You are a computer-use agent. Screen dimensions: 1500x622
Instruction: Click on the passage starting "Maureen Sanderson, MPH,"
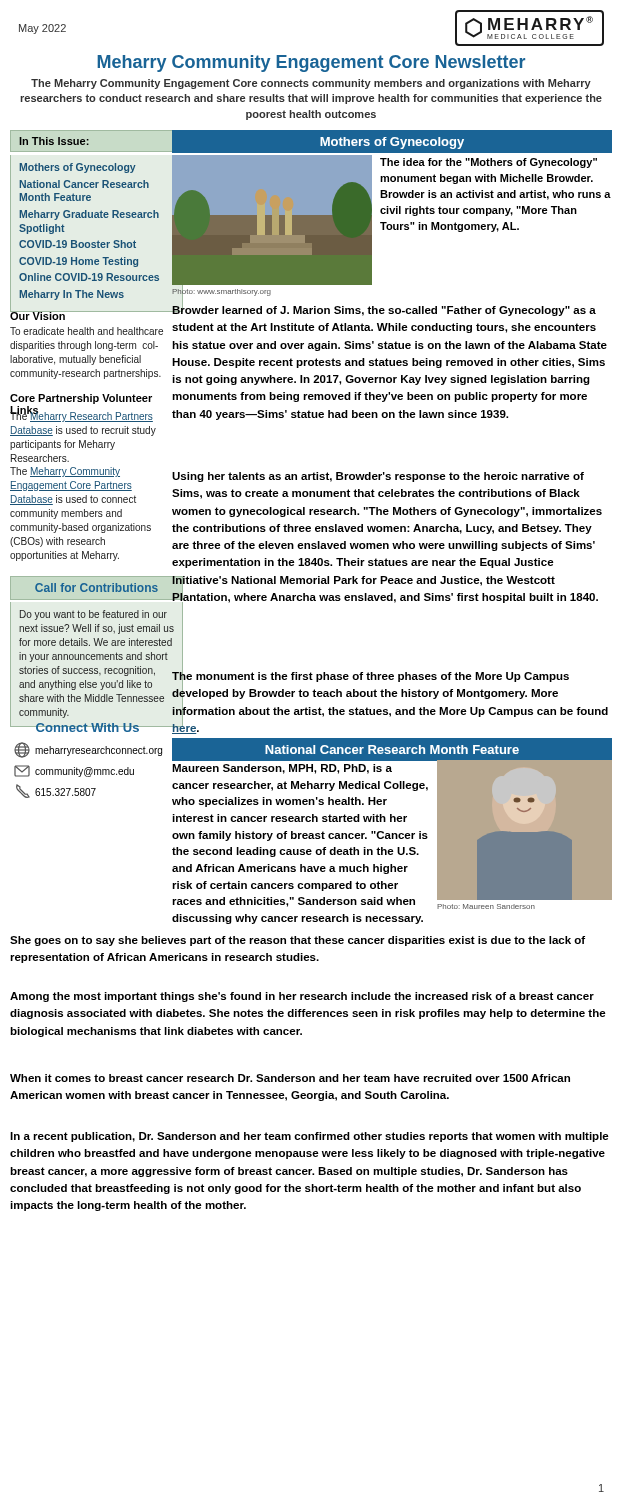(300, 843)
